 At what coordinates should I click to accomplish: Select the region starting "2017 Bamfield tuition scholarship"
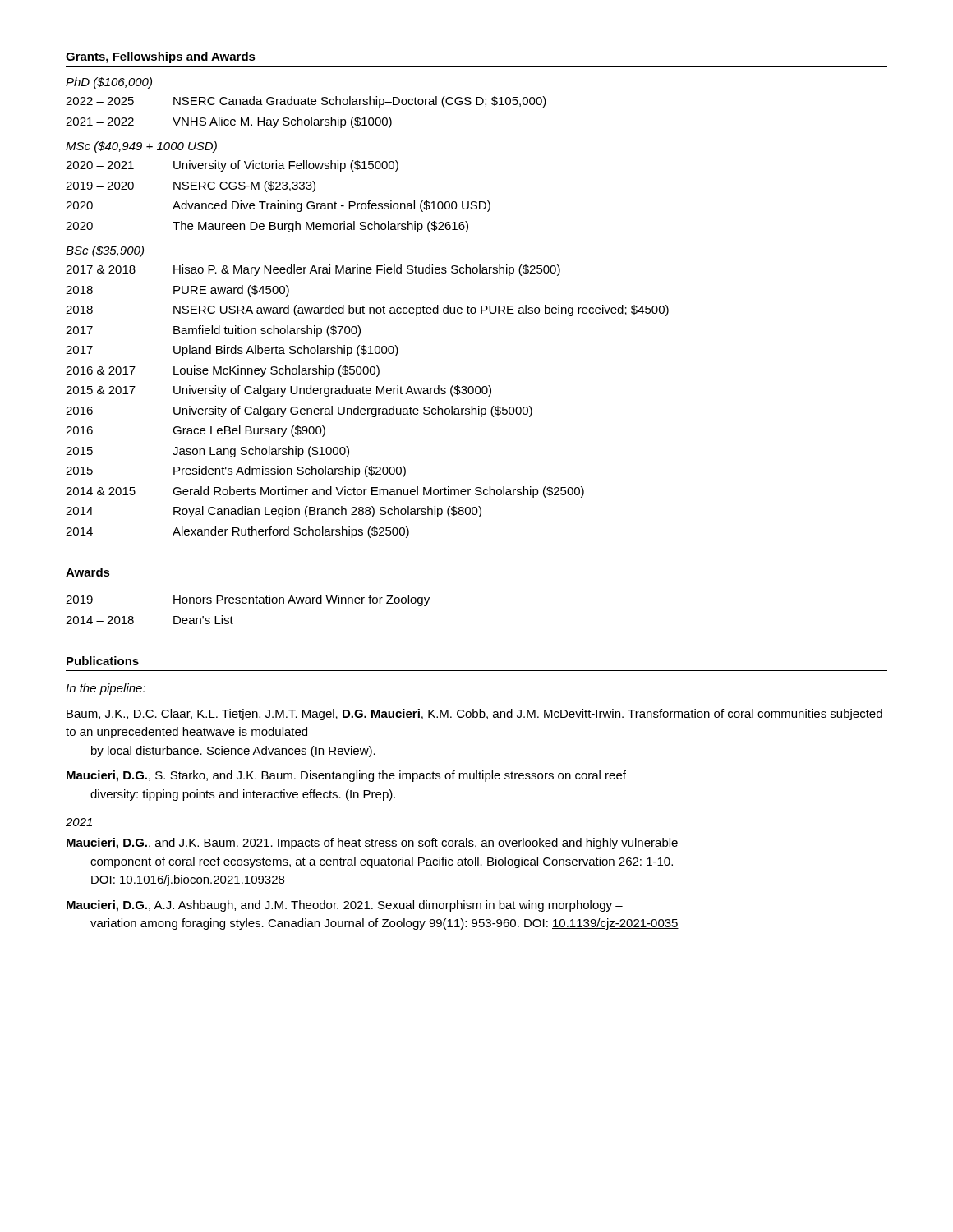[213, 331]
